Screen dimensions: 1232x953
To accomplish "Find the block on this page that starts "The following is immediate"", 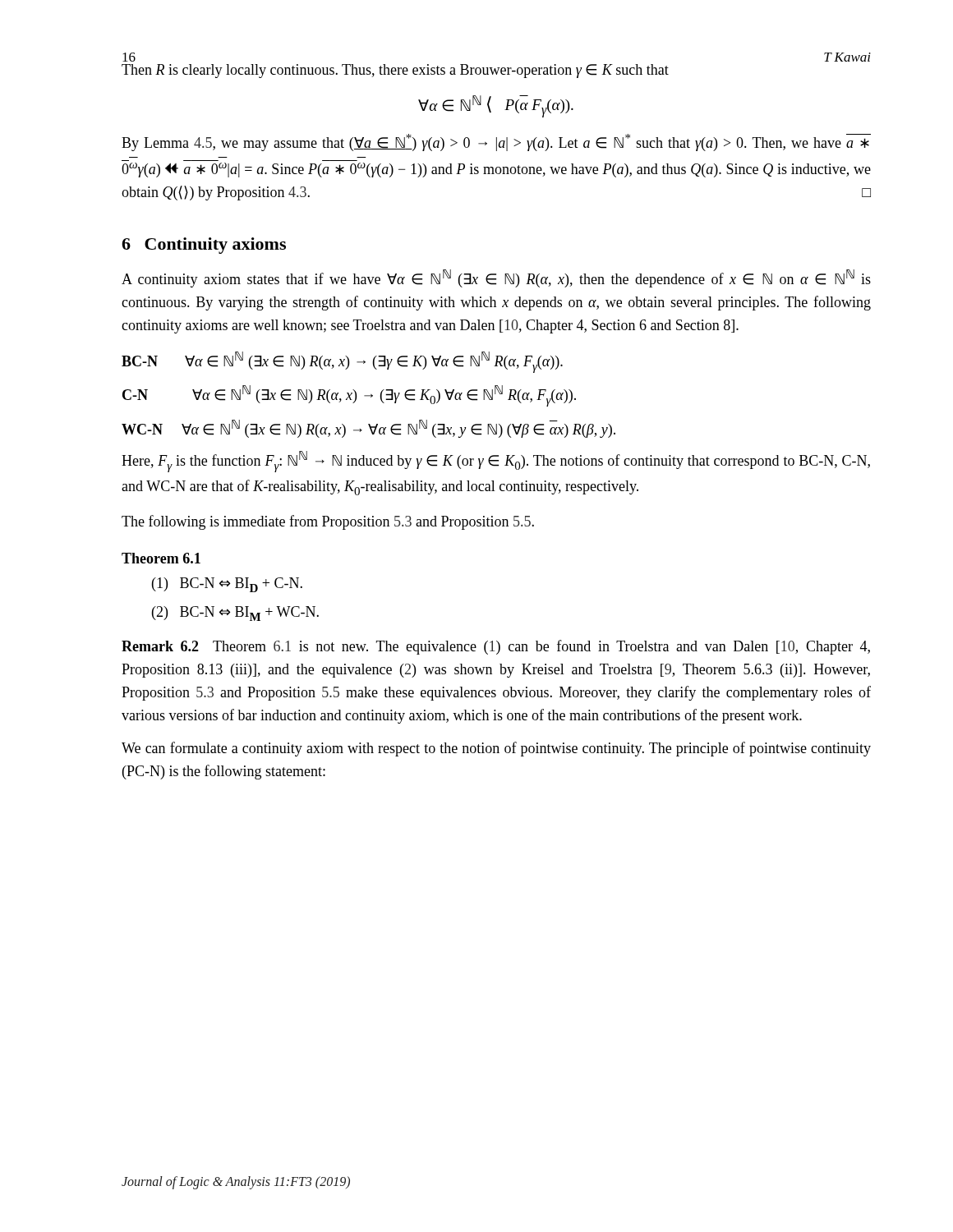I will pos(496,522).
